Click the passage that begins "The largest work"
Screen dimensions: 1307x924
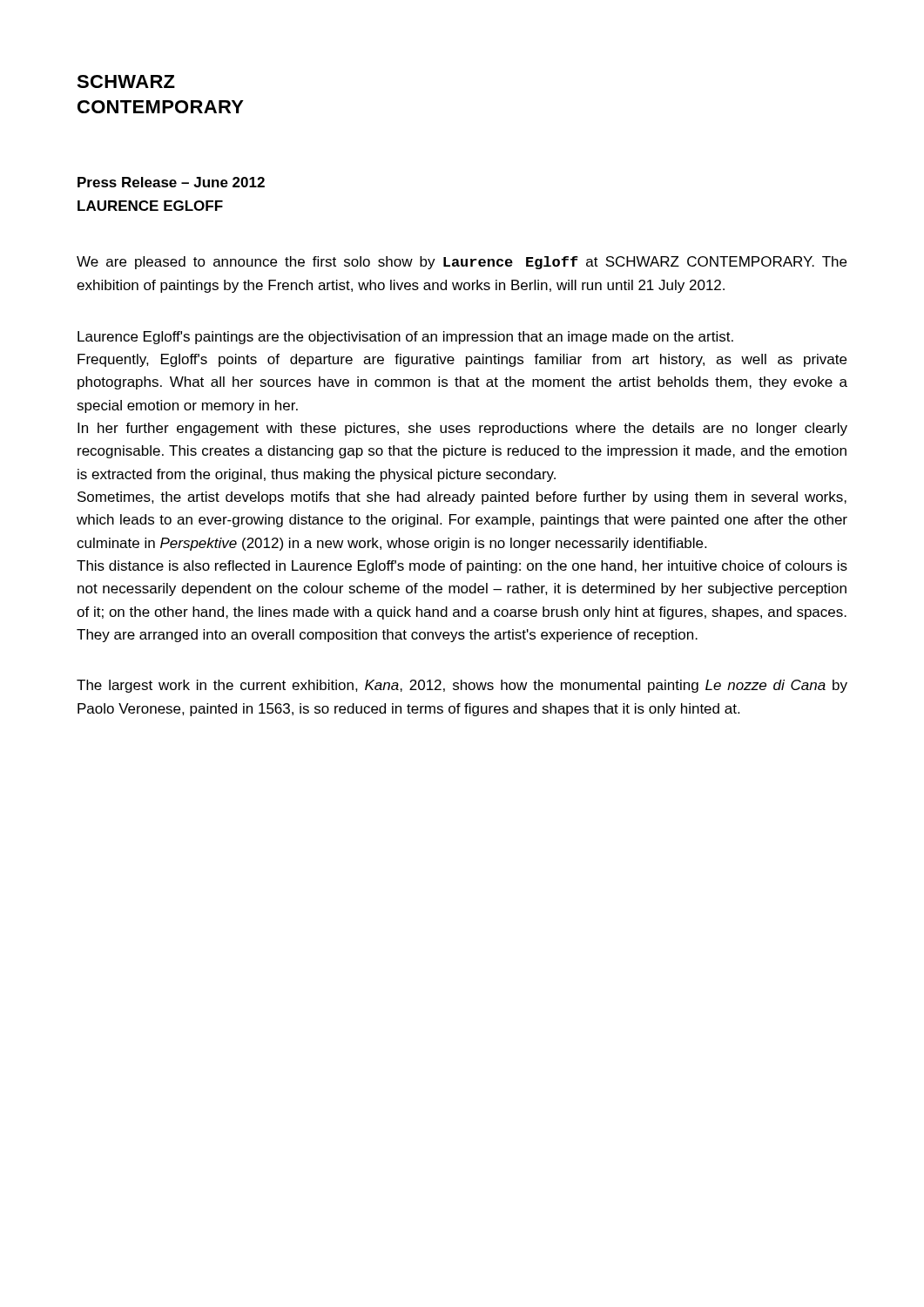tap(462, 697)
